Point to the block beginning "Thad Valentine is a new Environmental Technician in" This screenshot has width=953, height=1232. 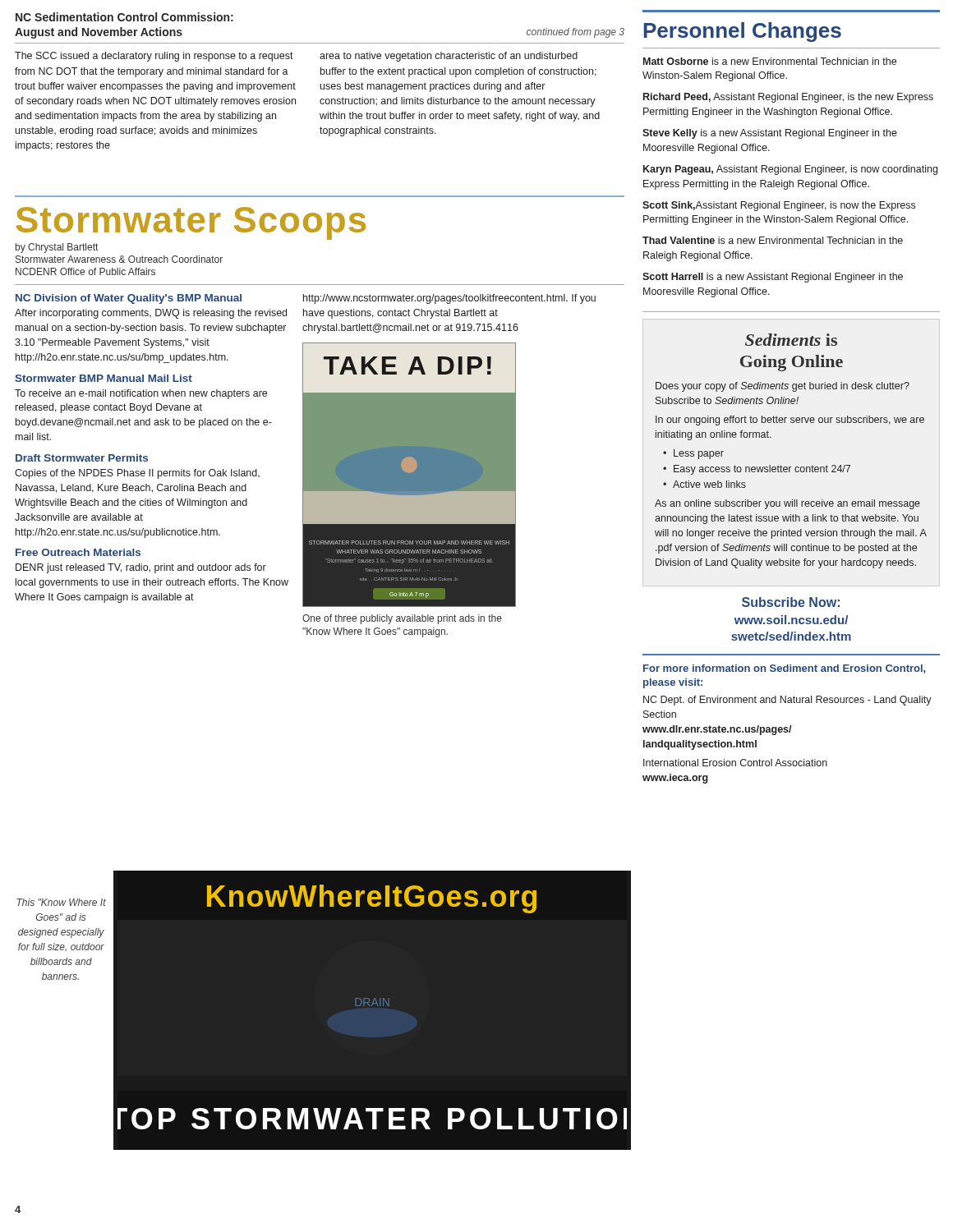click(x=773, y=248)
